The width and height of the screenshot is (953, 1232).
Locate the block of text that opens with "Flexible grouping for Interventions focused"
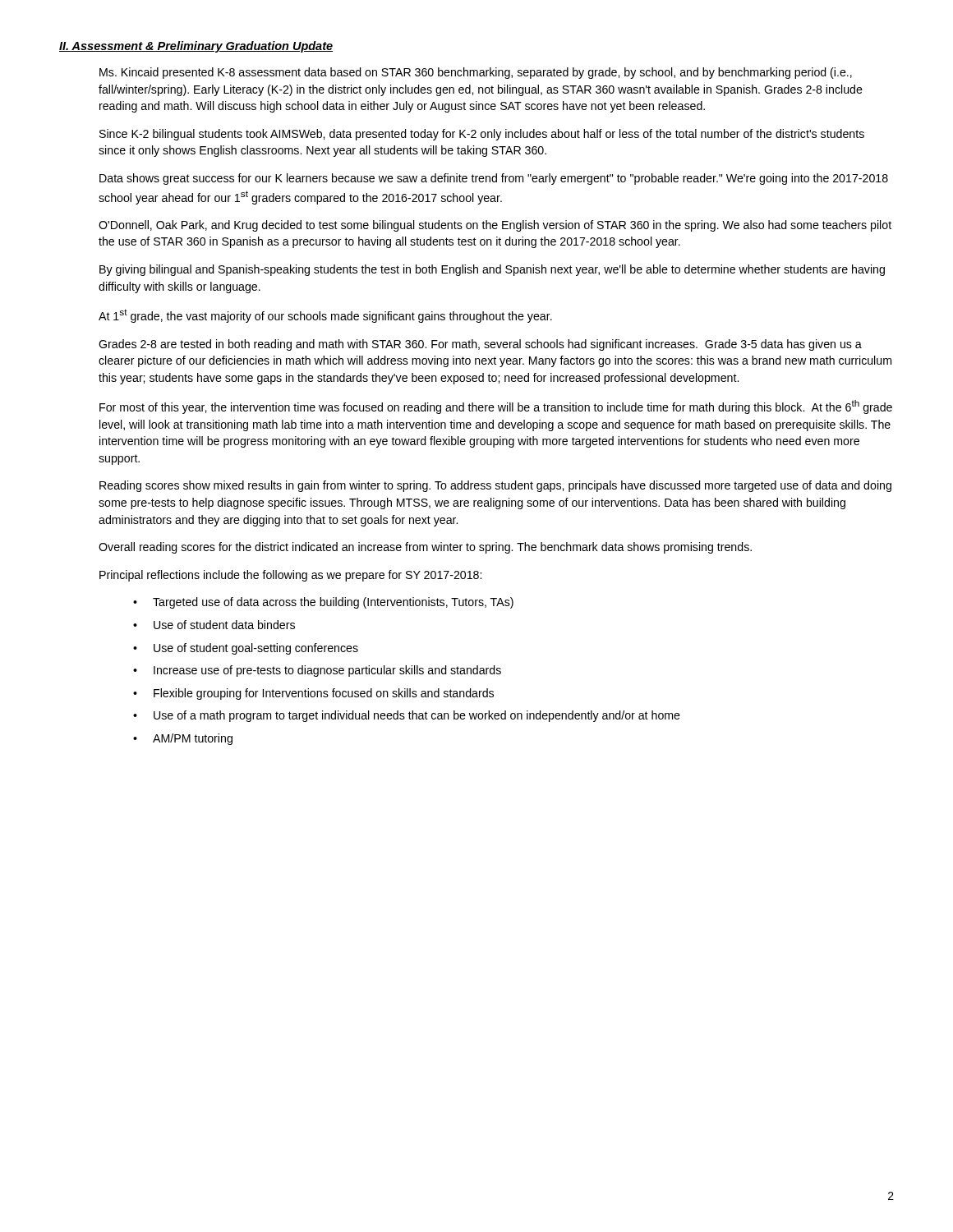(x=313, y=694)
